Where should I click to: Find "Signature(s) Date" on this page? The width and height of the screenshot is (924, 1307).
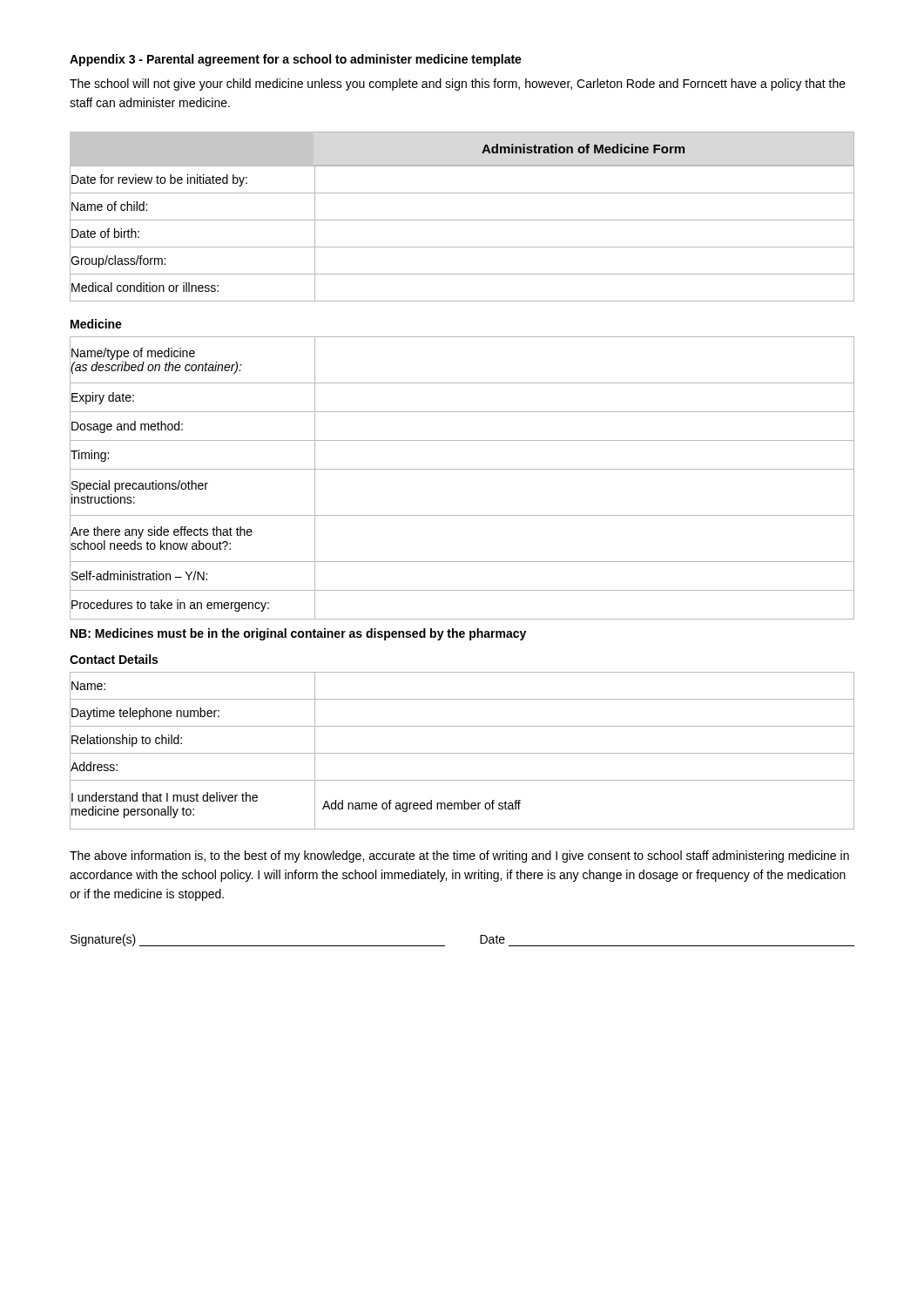(x=102, y=940)
